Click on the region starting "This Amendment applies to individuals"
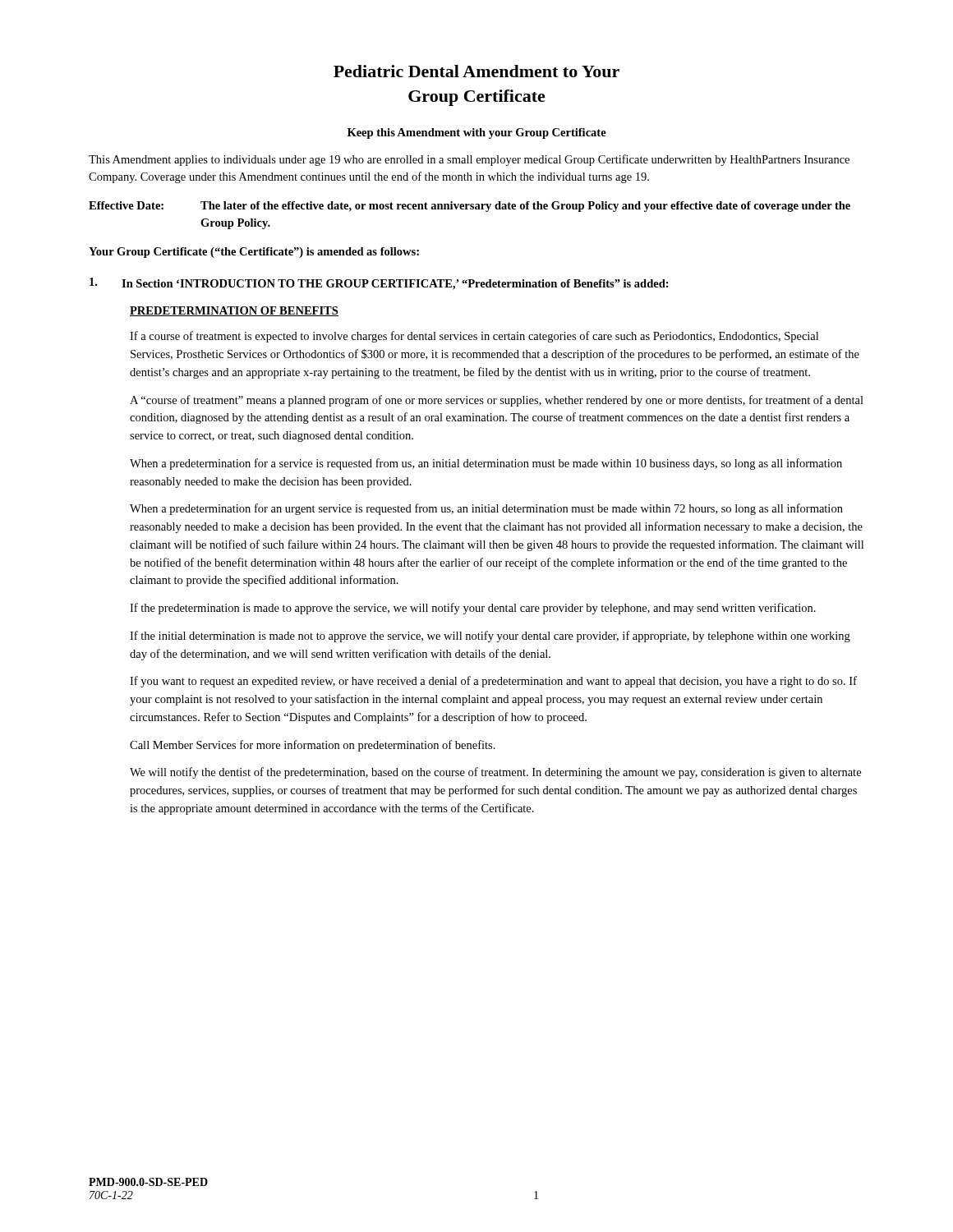 click(x=469, y=168)
